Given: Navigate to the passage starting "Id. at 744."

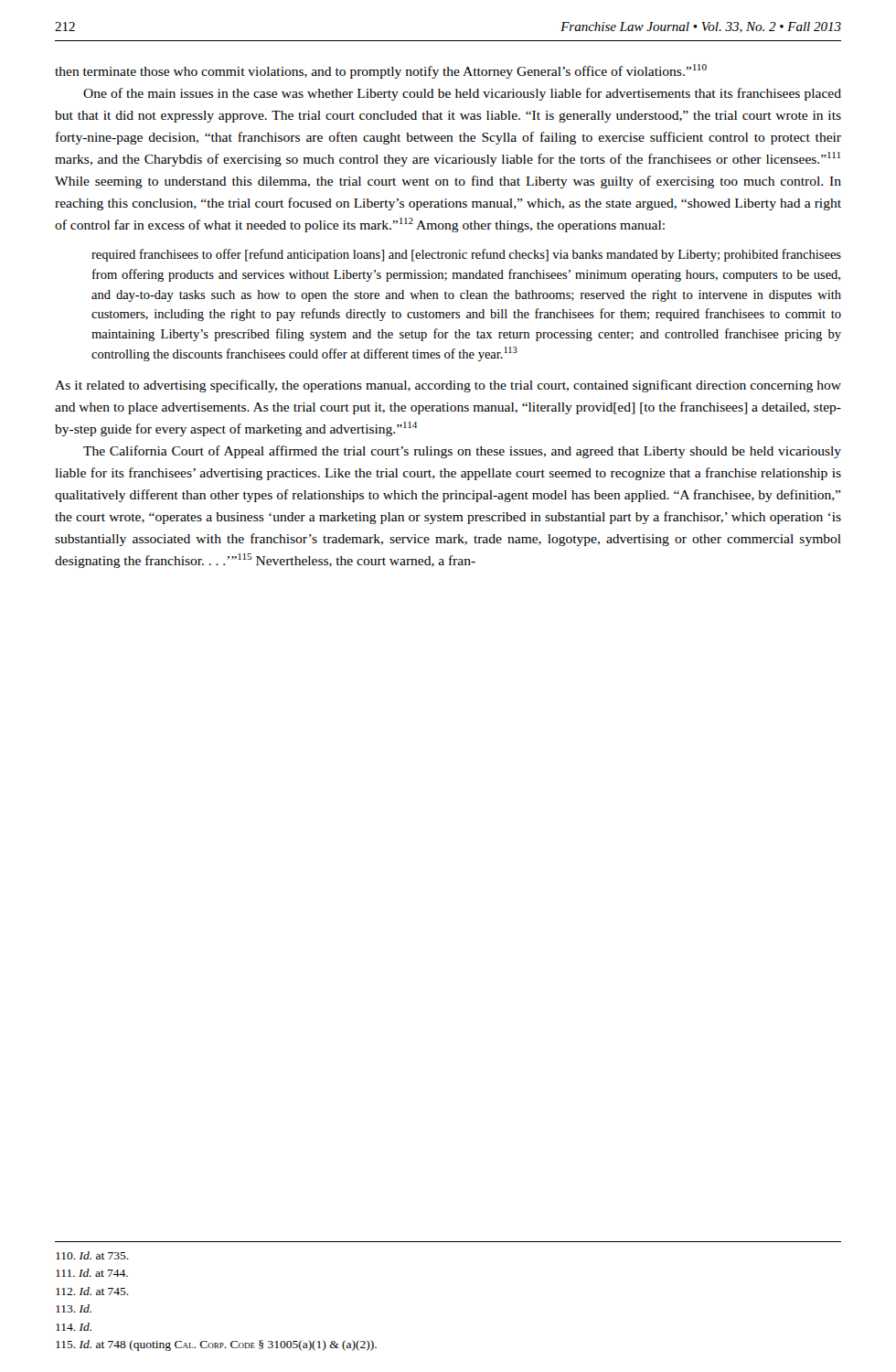Looking at the screenshot, I should coord(92,1273).
